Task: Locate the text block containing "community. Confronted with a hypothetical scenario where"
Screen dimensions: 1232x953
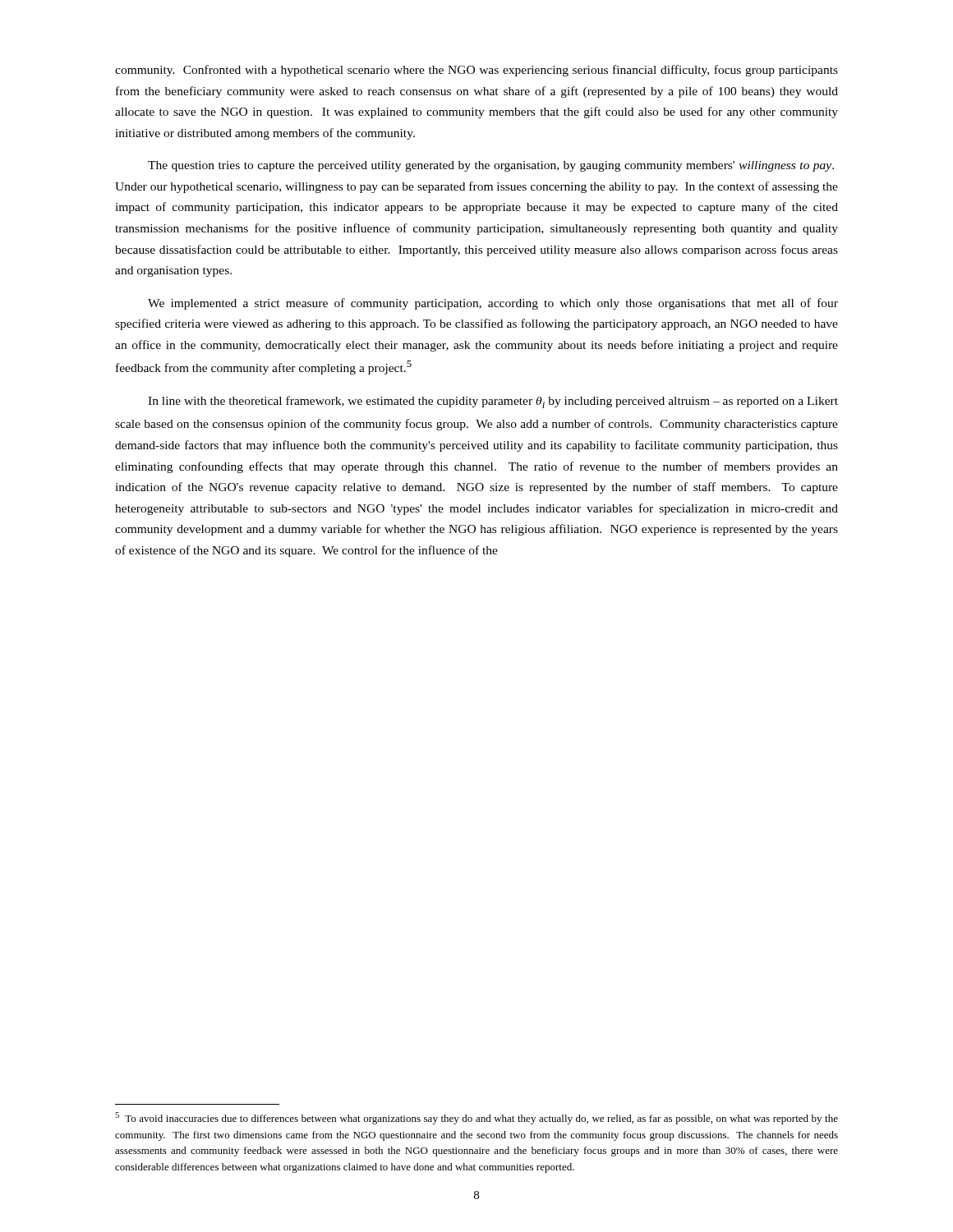Action: 476,101
